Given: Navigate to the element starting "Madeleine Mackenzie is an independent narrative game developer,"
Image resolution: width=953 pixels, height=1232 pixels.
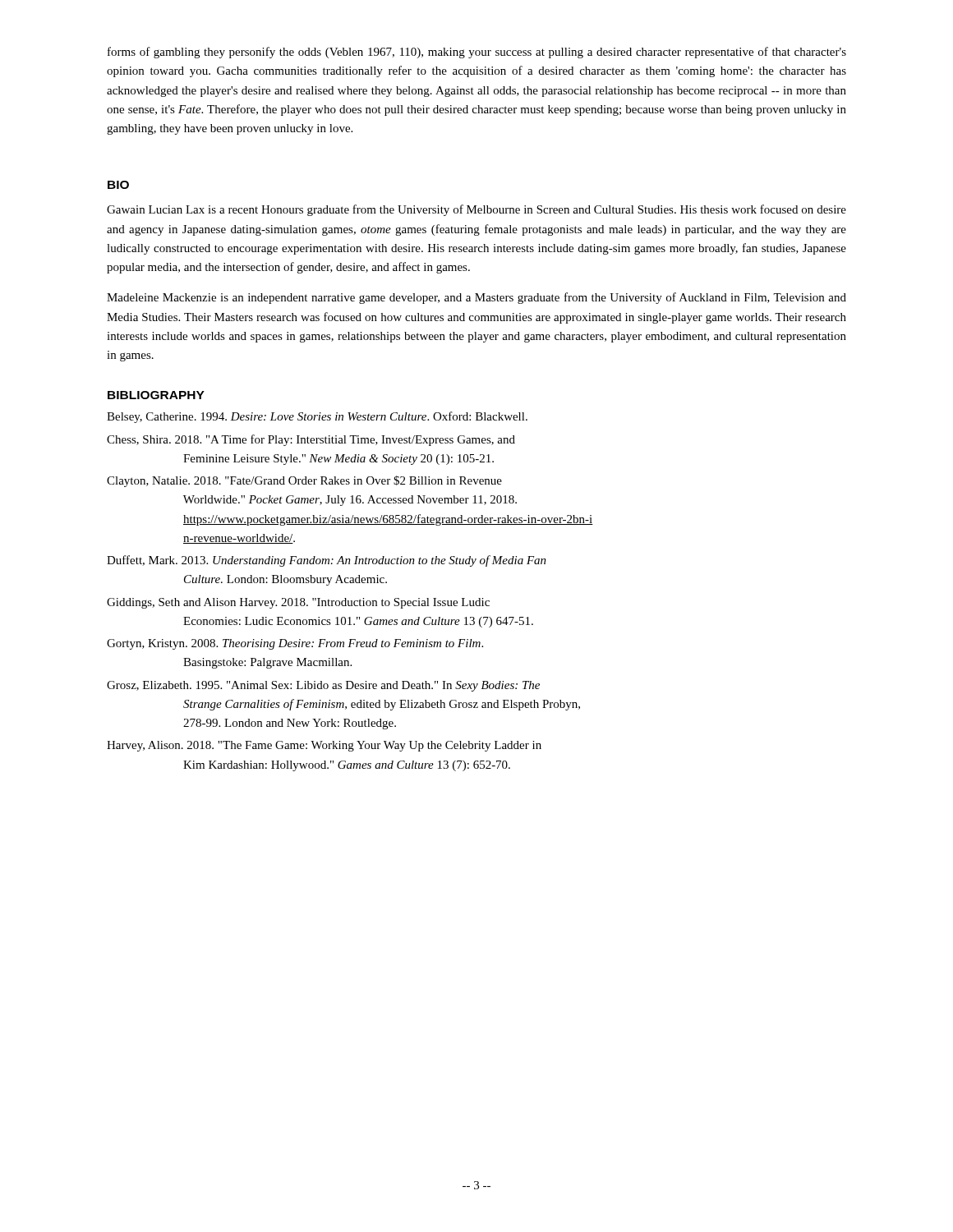Looking at the screenshot, I should click(476, 326).
